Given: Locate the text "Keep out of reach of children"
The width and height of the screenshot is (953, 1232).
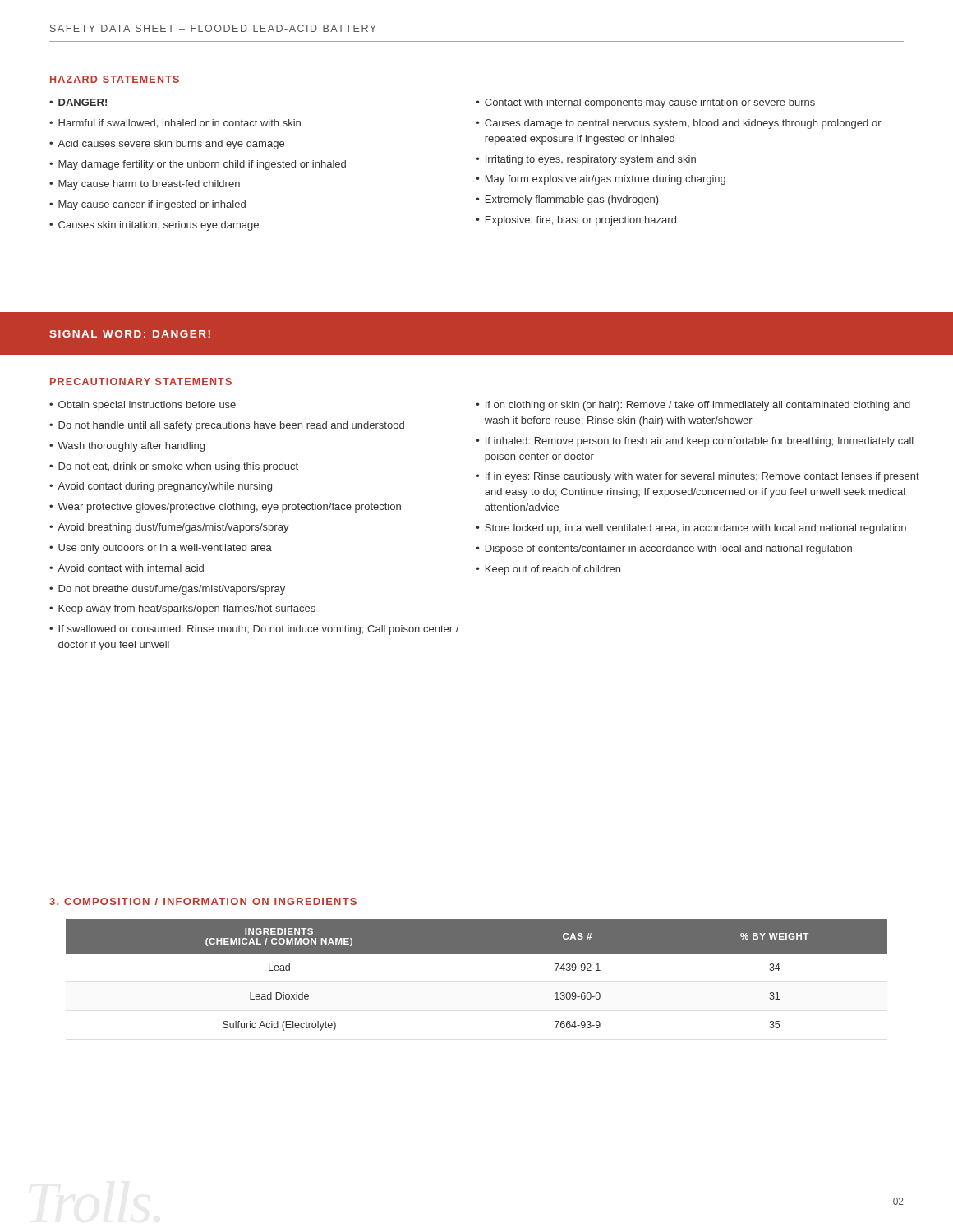Looking at the screenshot, I should [x=553, y=569].
